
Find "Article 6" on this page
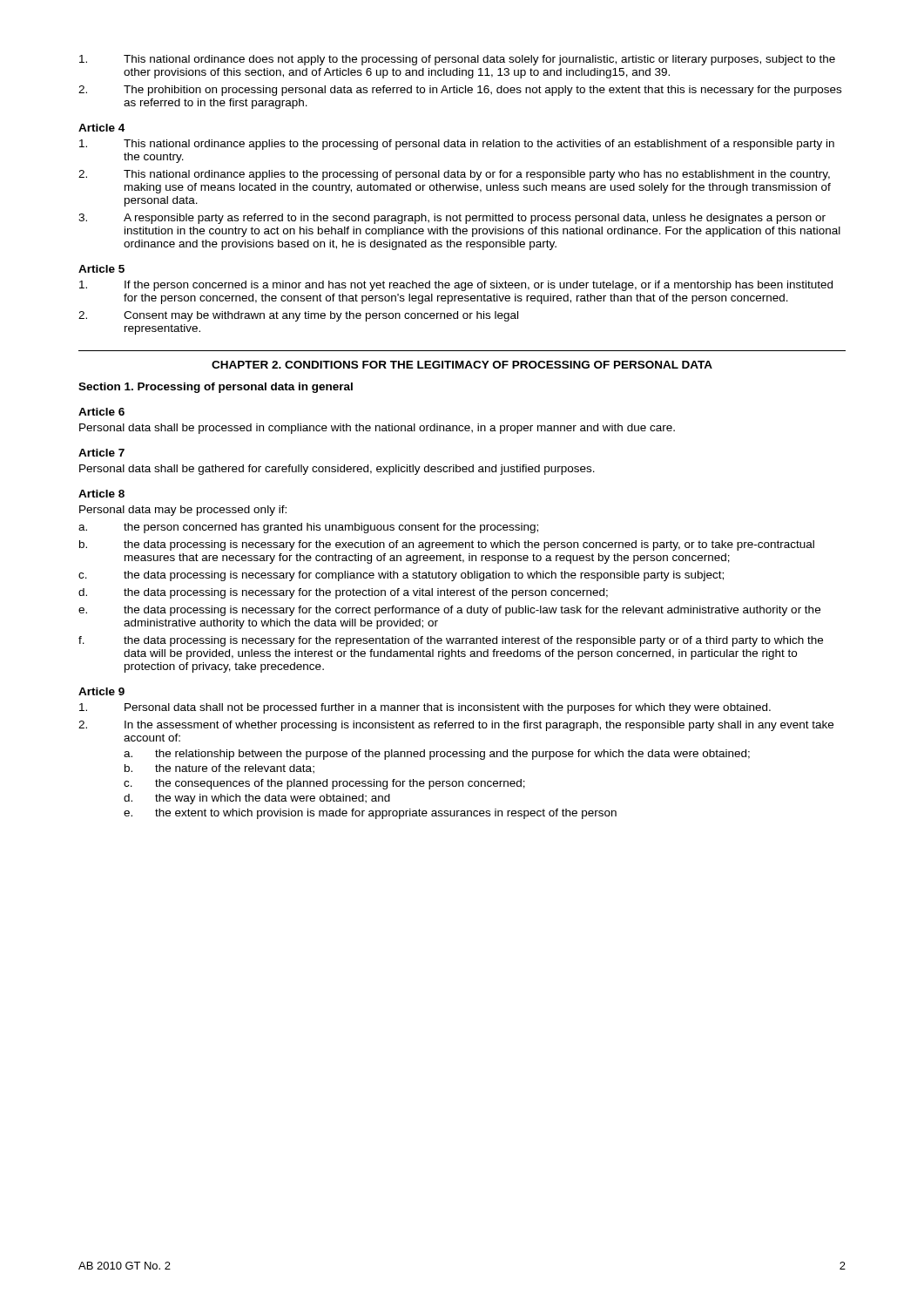coord(102,412)
